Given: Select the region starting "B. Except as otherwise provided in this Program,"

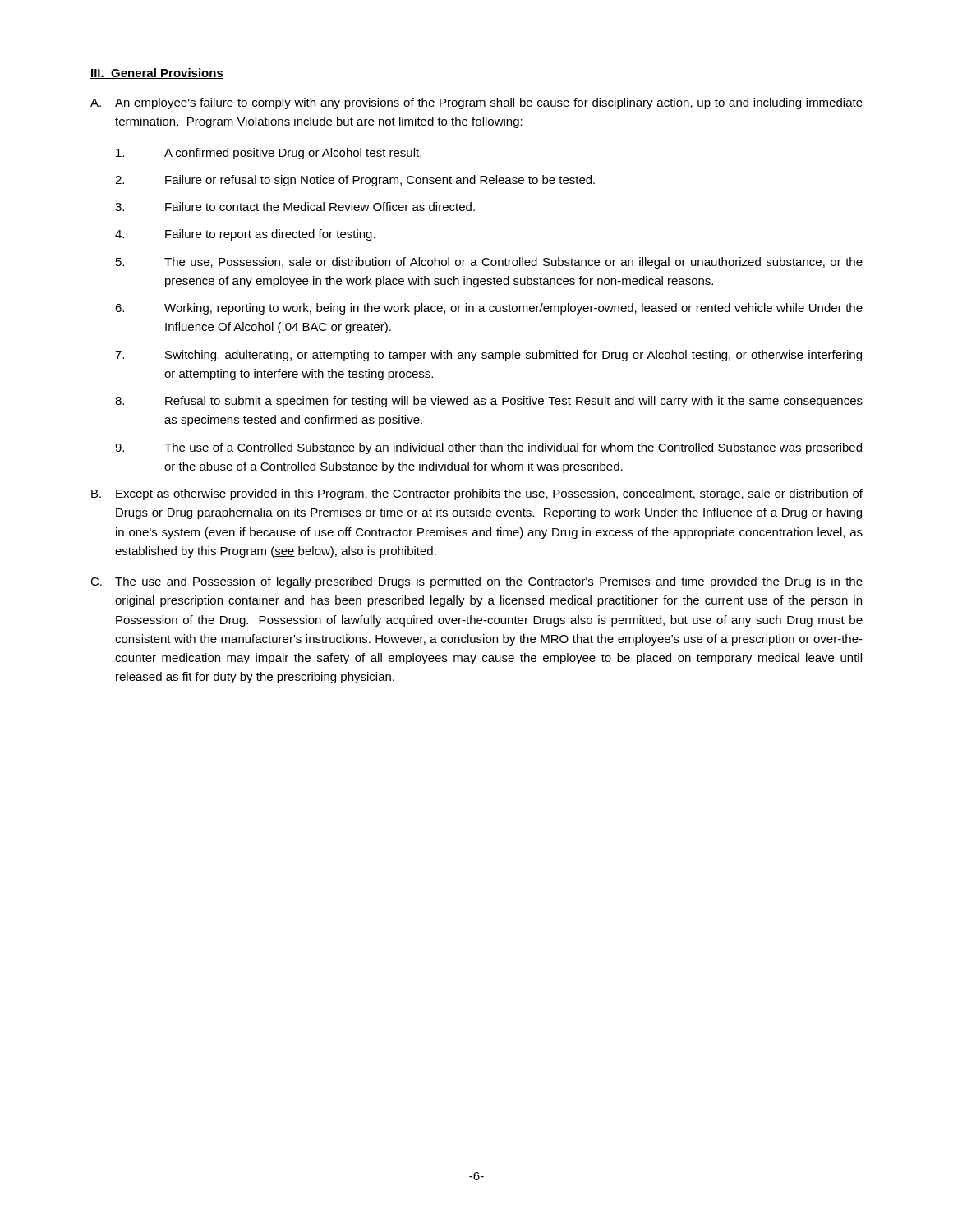Looking at the screenshot, I should 476,522.
